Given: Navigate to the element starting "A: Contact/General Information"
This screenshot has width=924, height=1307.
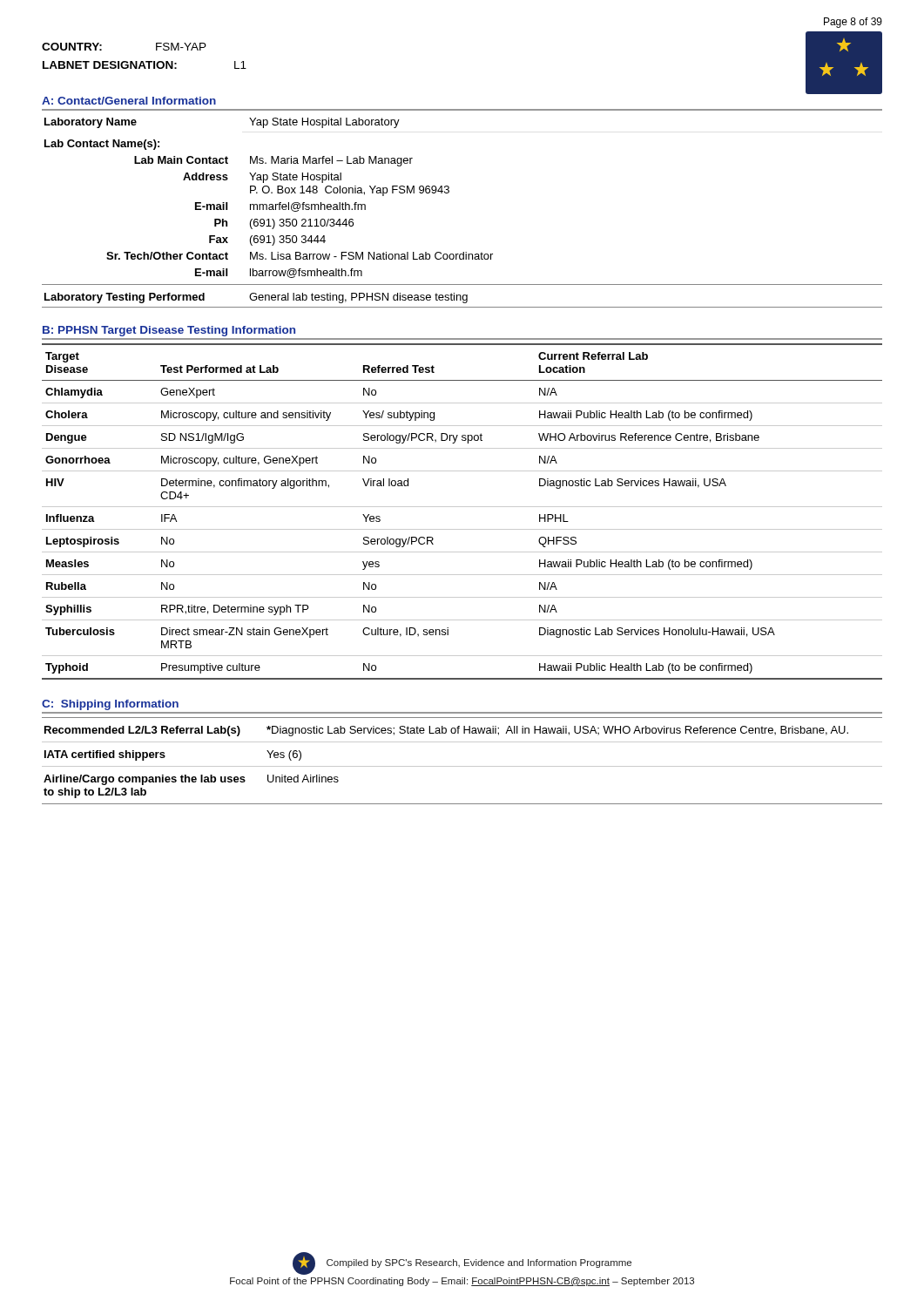Looking at the screenshot, I should [129, 101].
